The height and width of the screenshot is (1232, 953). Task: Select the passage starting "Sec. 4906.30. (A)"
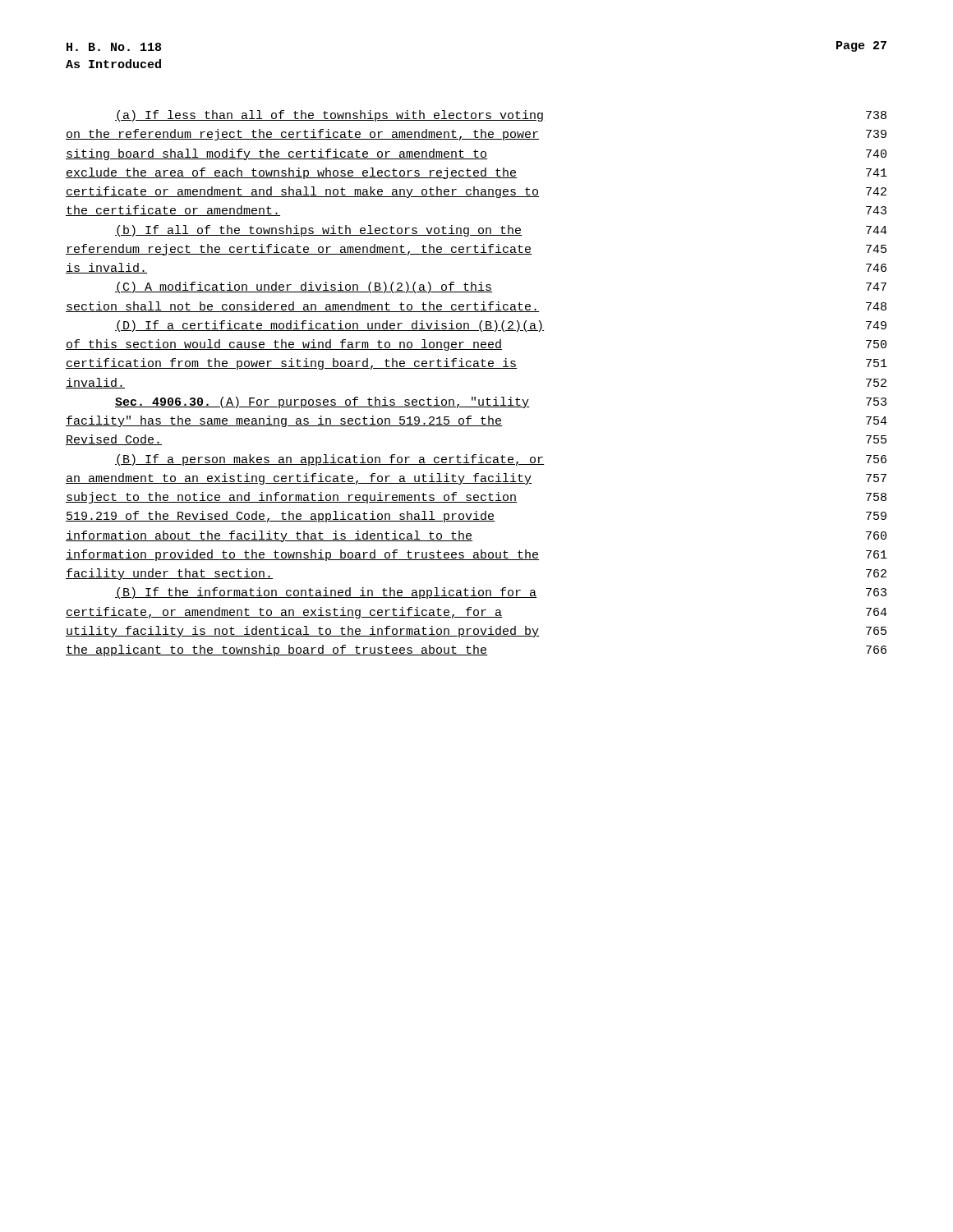[476, 422]
